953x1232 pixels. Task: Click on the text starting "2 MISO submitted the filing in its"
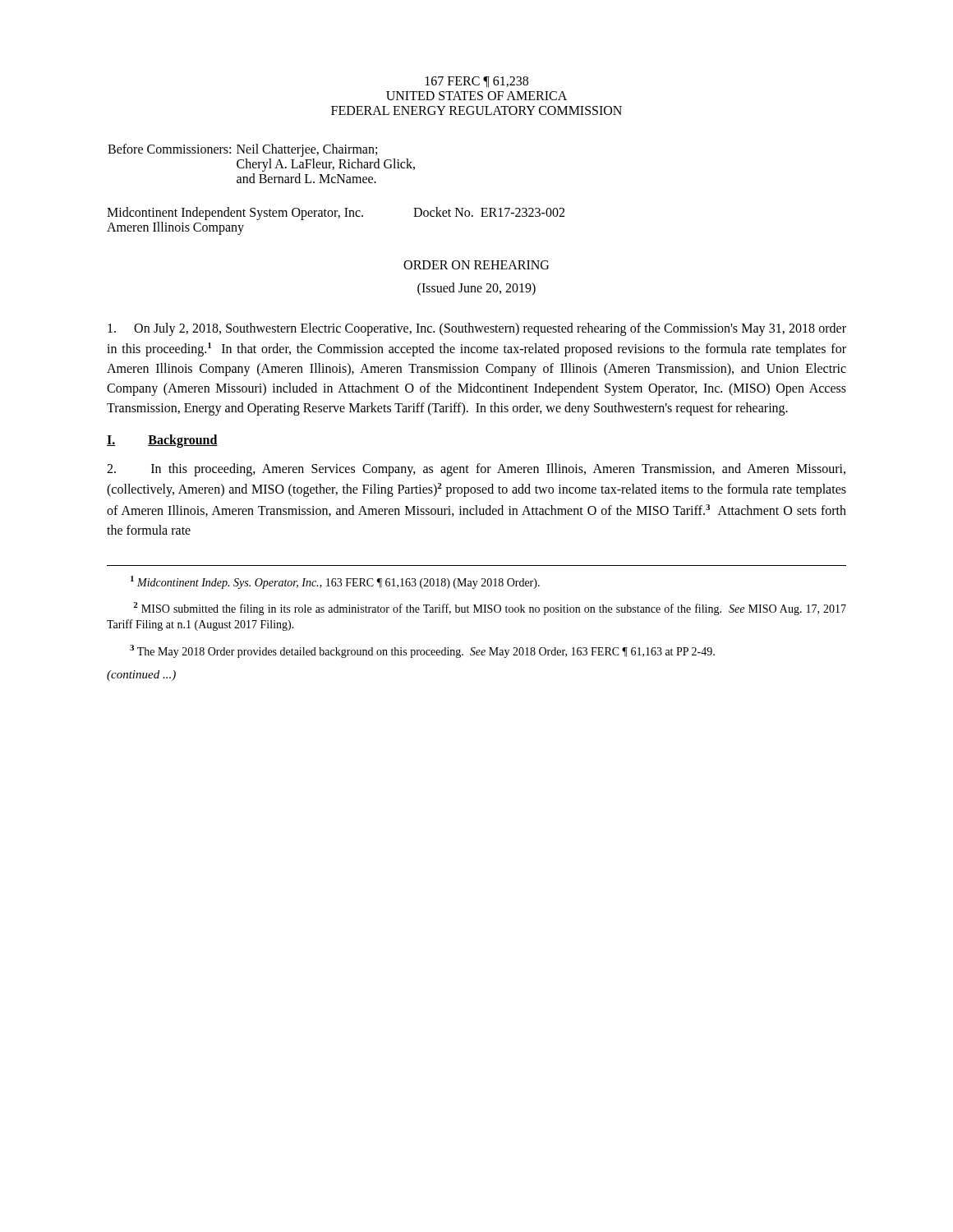click(x=476, y=615)
